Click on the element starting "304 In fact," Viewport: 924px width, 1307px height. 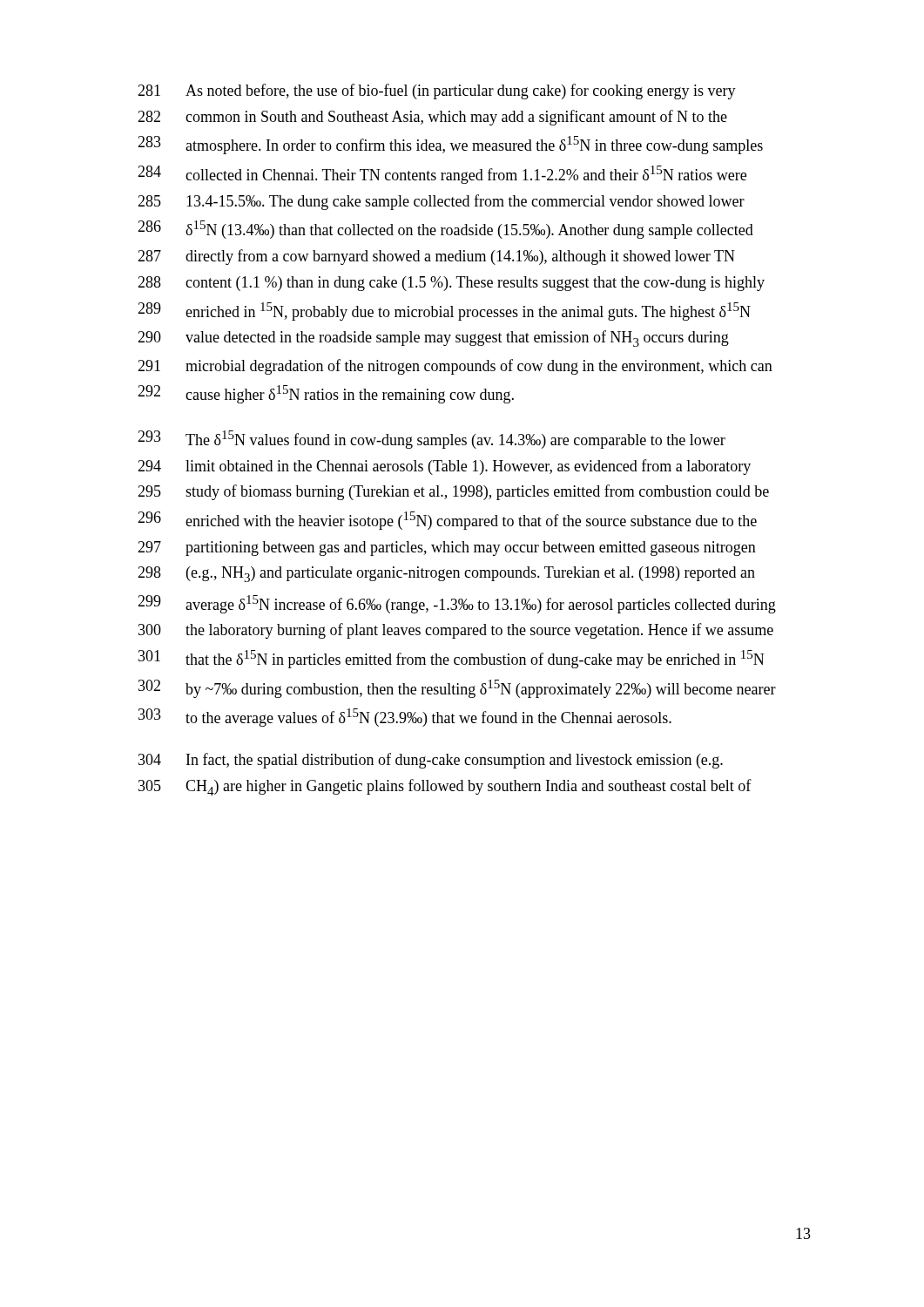click(x=462, y=775)
